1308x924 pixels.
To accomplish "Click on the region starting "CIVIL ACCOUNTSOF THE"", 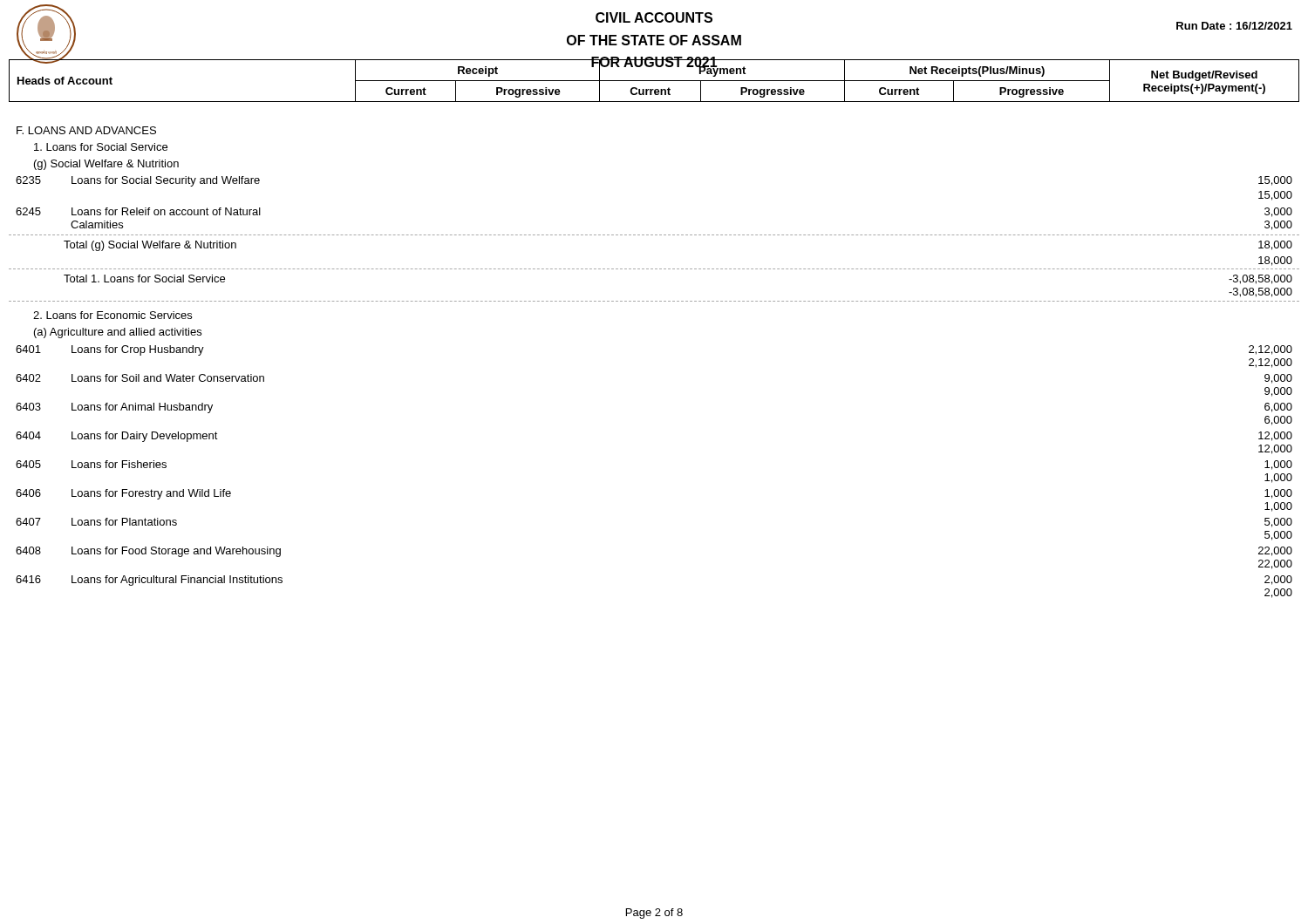I will (x=654, y=40).
